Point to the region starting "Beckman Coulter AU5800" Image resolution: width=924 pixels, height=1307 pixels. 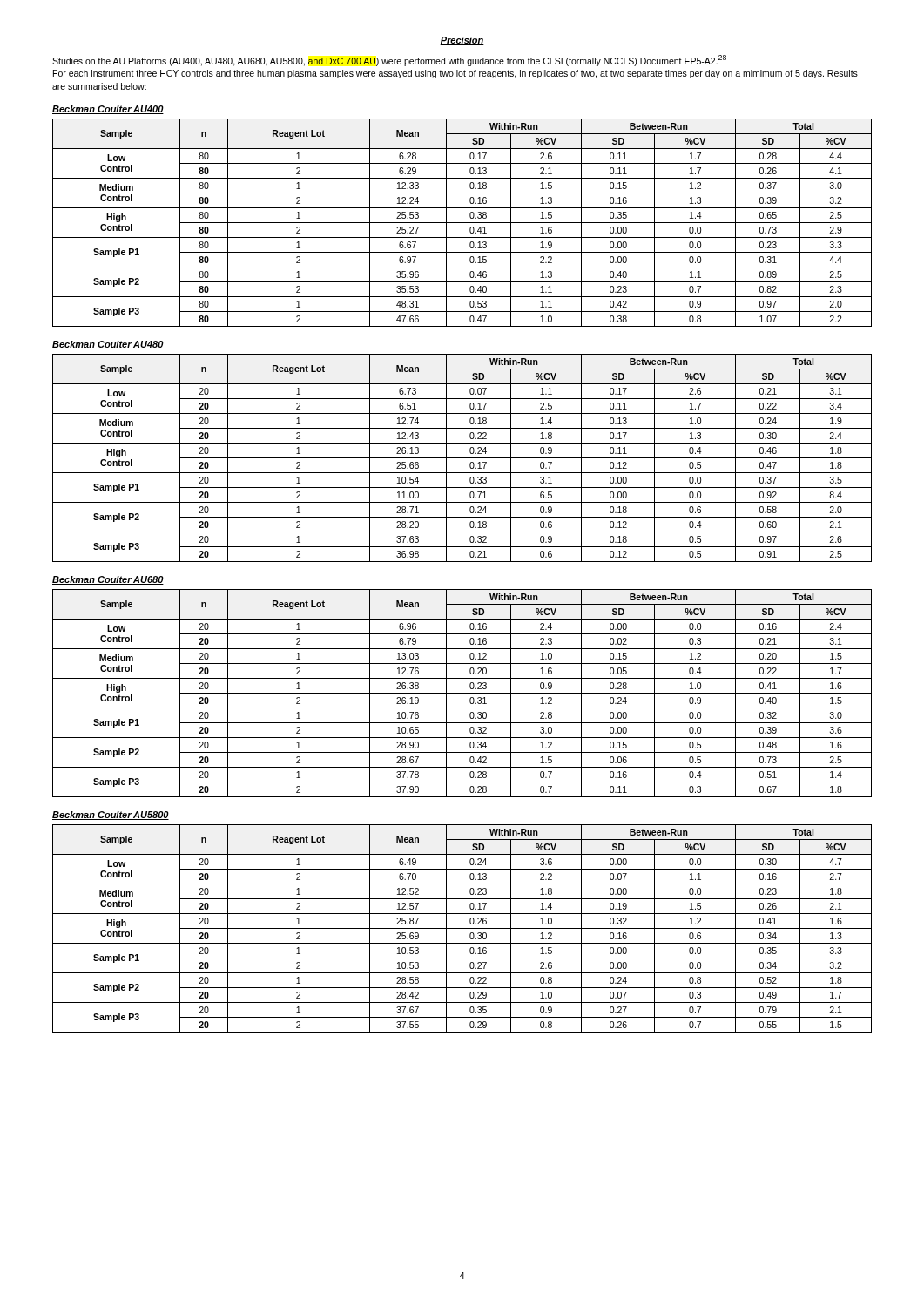110,814
